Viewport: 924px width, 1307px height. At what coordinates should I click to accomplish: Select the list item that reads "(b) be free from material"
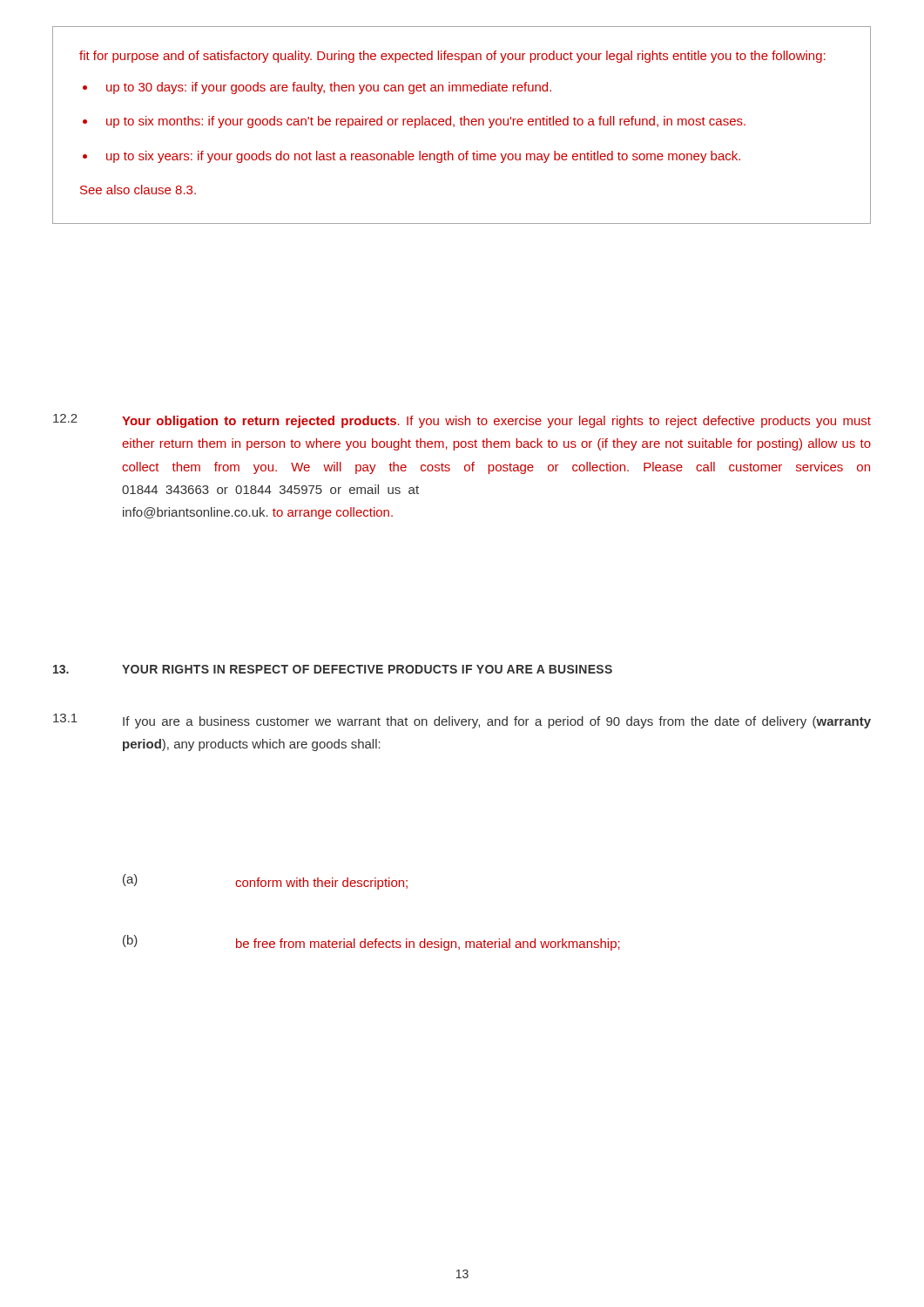point(462,944)
